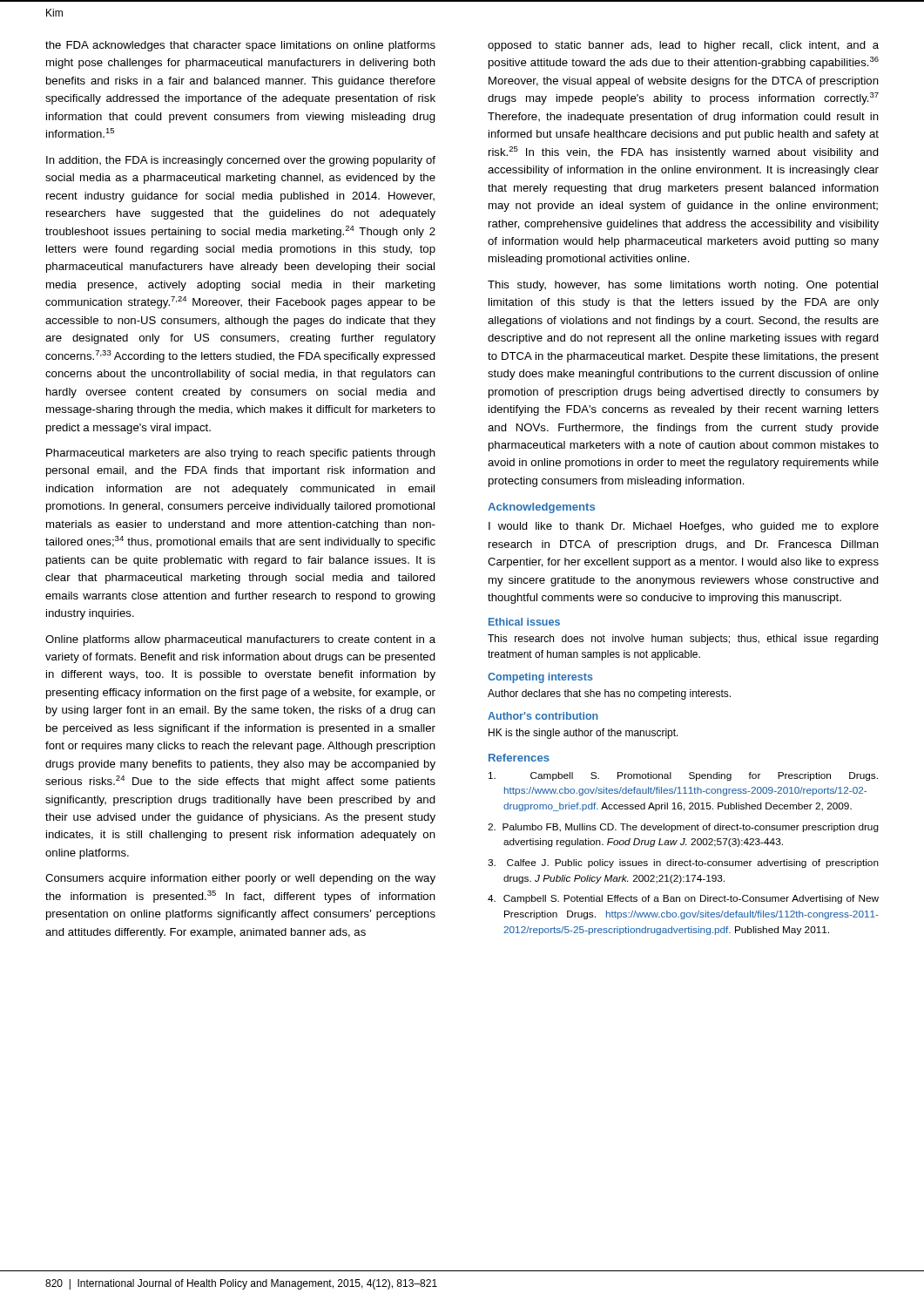Point to the element starting "4. Campbell S."
924x1307 pixels.
pyautogui.click(x=683, y=915)
